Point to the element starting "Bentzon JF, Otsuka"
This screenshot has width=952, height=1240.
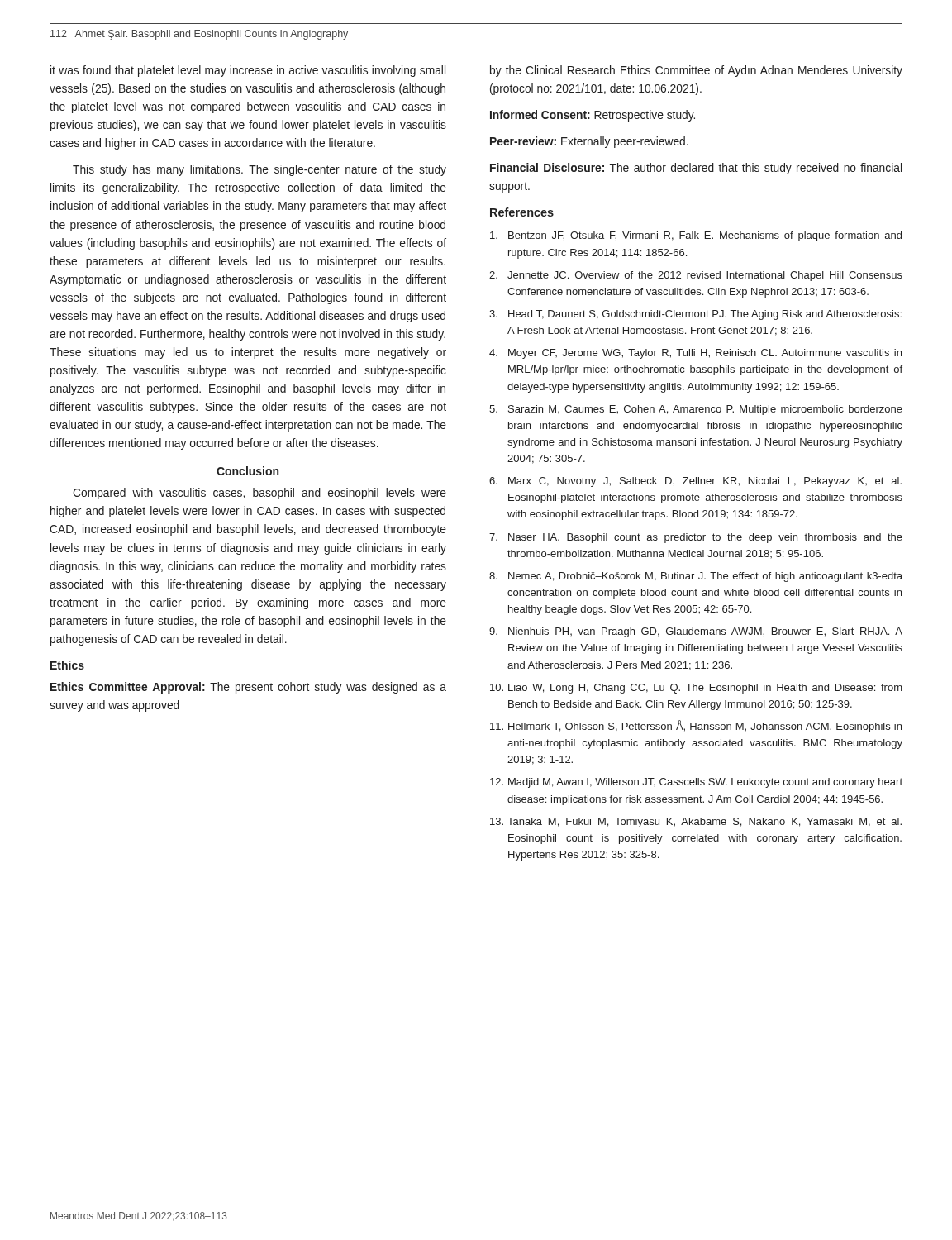696,244
